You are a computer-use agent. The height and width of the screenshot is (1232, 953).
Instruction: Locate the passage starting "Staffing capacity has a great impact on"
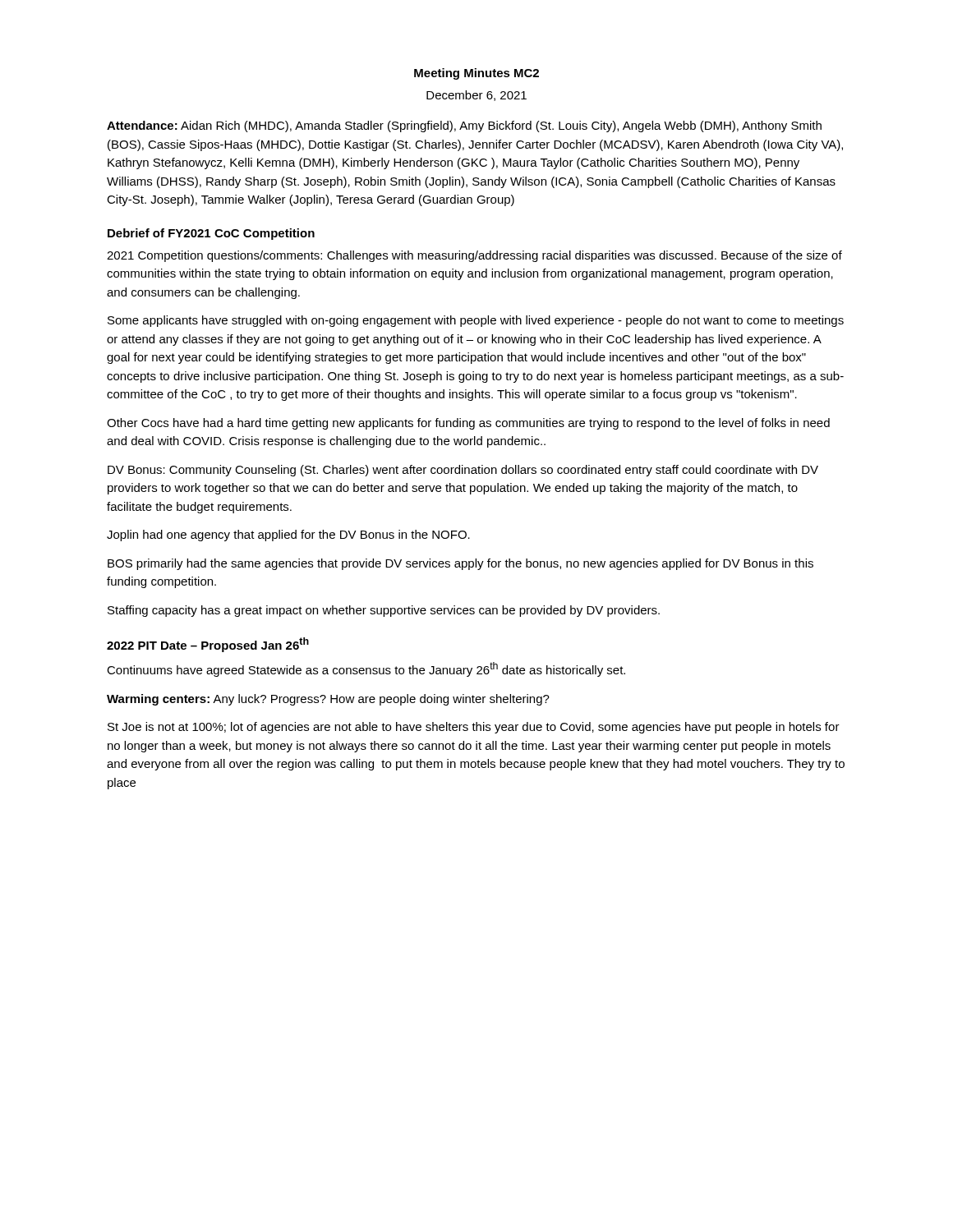[384, 609]
